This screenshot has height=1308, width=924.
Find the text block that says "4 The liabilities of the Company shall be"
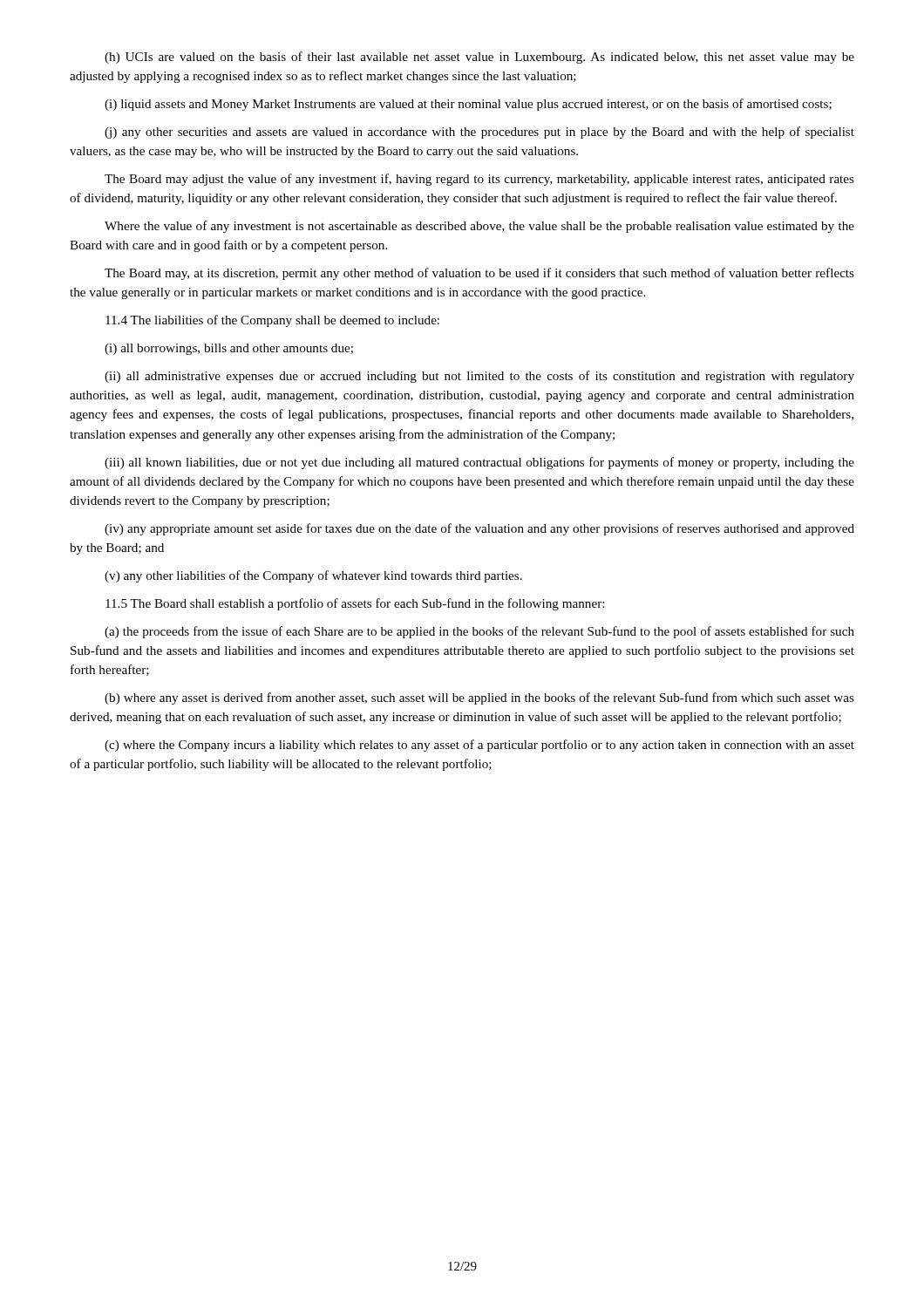[272, 320]
